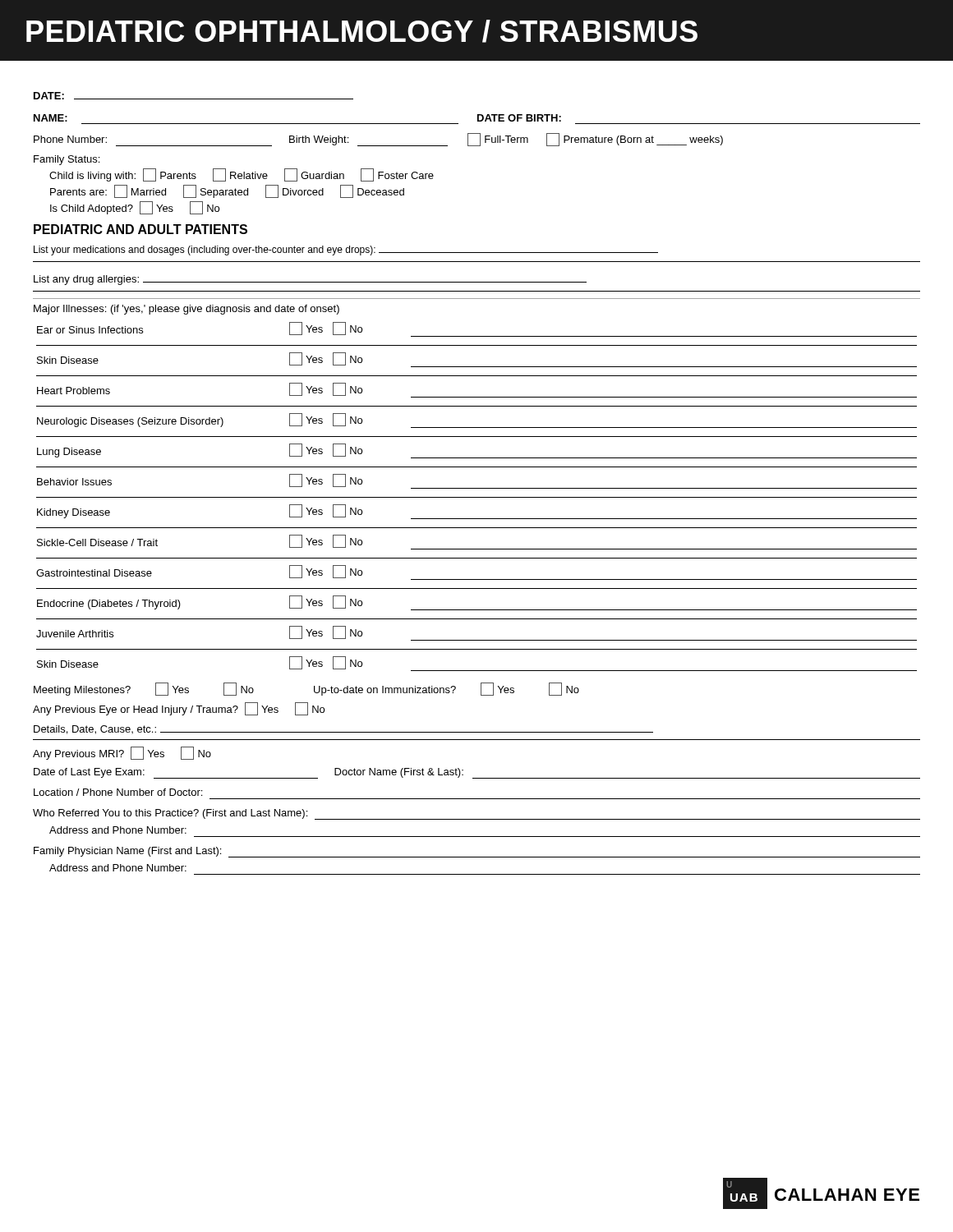953x1232 pixels.
Task: Locate the text with the text "Parents are: Married Separated Divorced Deceased"
Action: [227, 191]
